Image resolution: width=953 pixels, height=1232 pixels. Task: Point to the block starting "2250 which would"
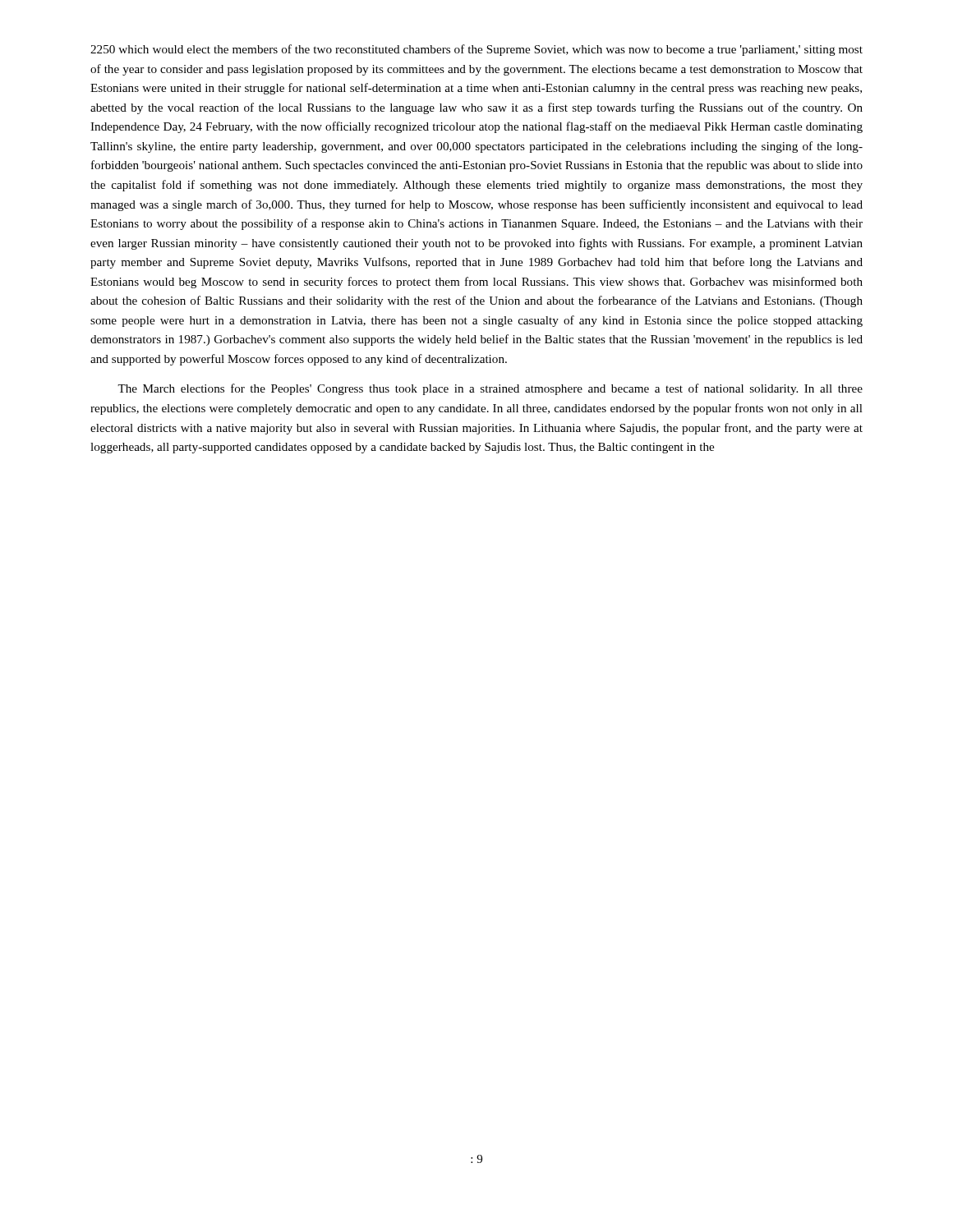(x=476, y=248)
